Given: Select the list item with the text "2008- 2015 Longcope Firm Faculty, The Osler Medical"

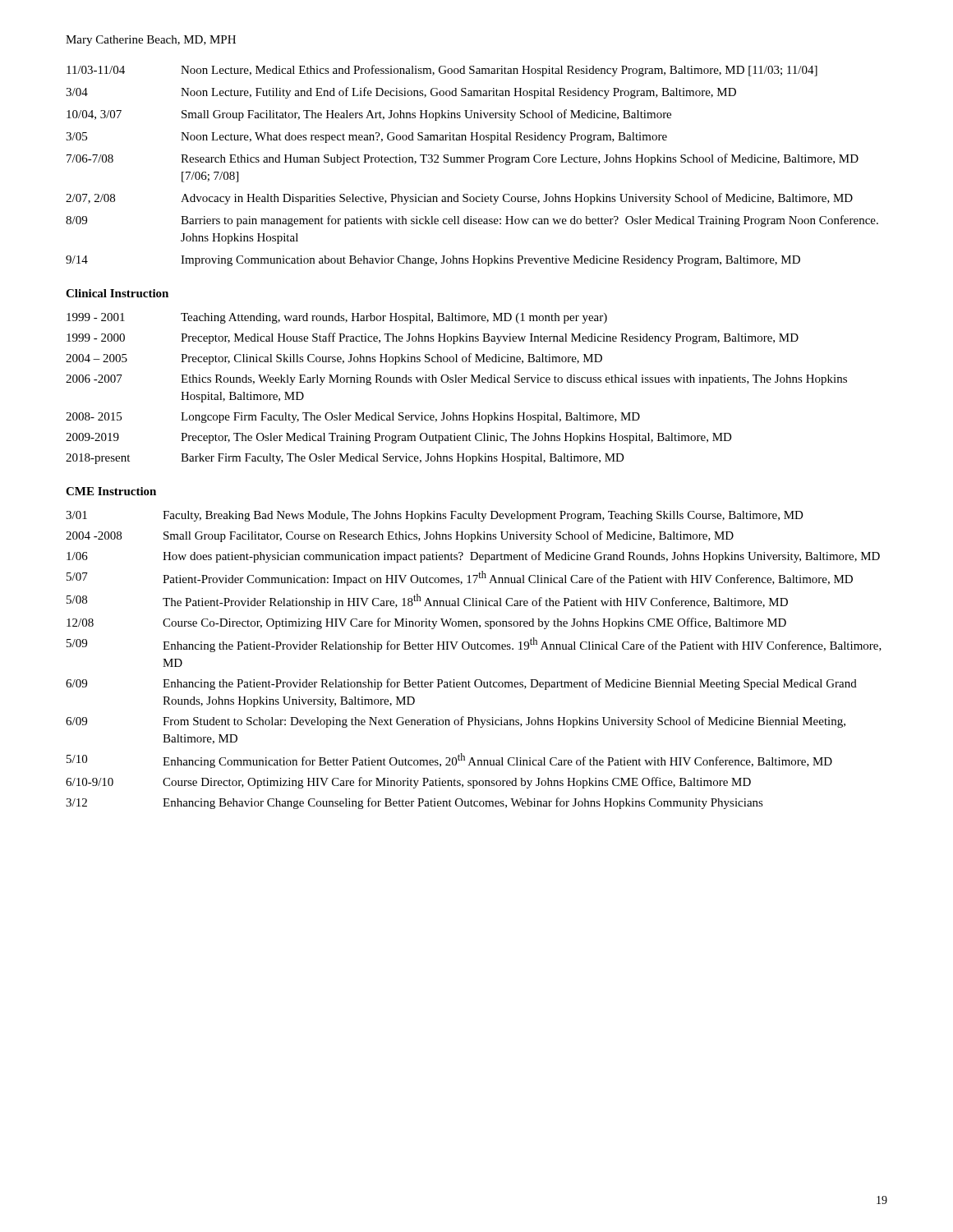Looking at the screenshot, I should [476, 417].
